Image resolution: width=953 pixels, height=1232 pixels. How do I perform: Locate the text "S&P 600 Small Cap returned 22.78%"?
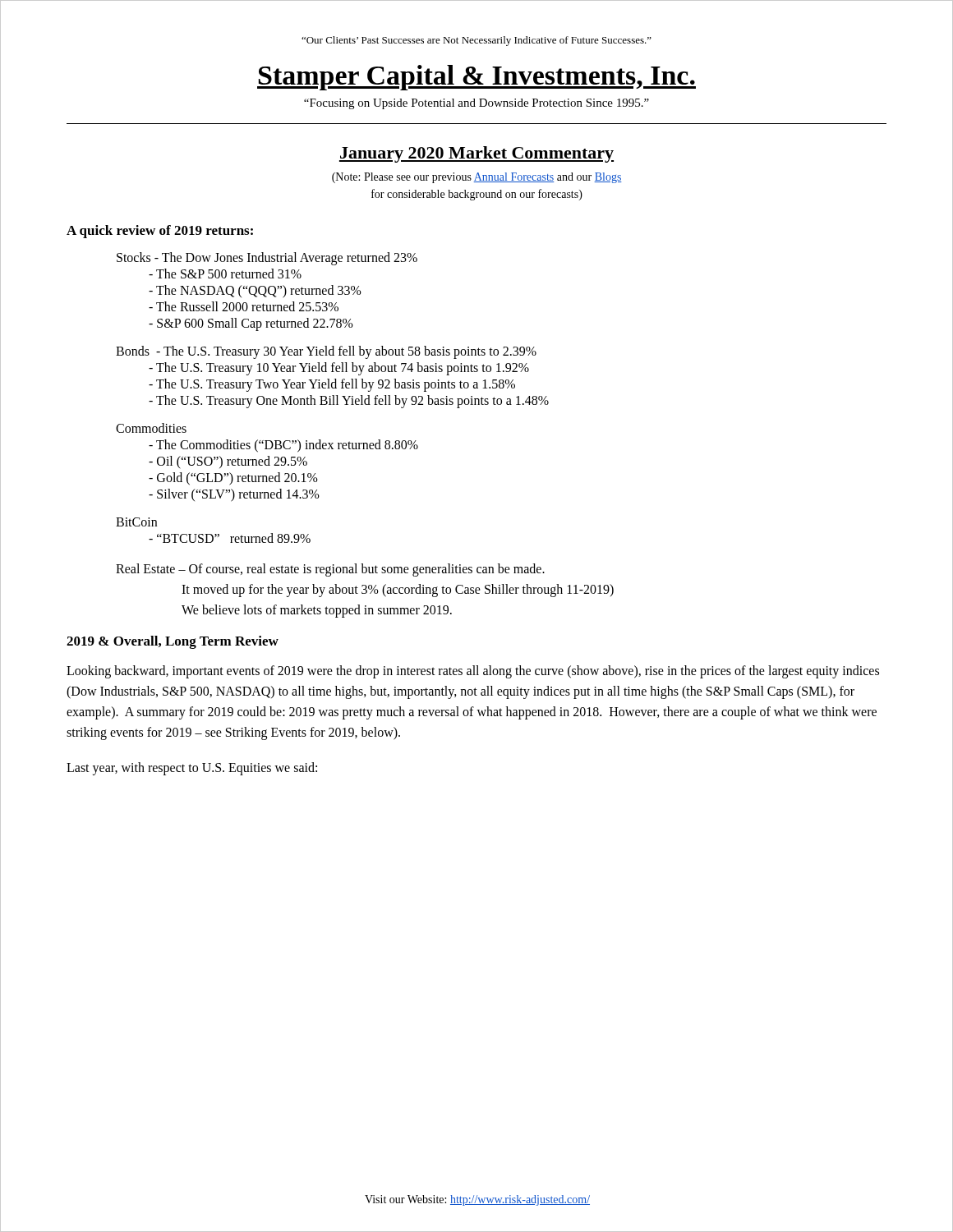tap(251, 323)
